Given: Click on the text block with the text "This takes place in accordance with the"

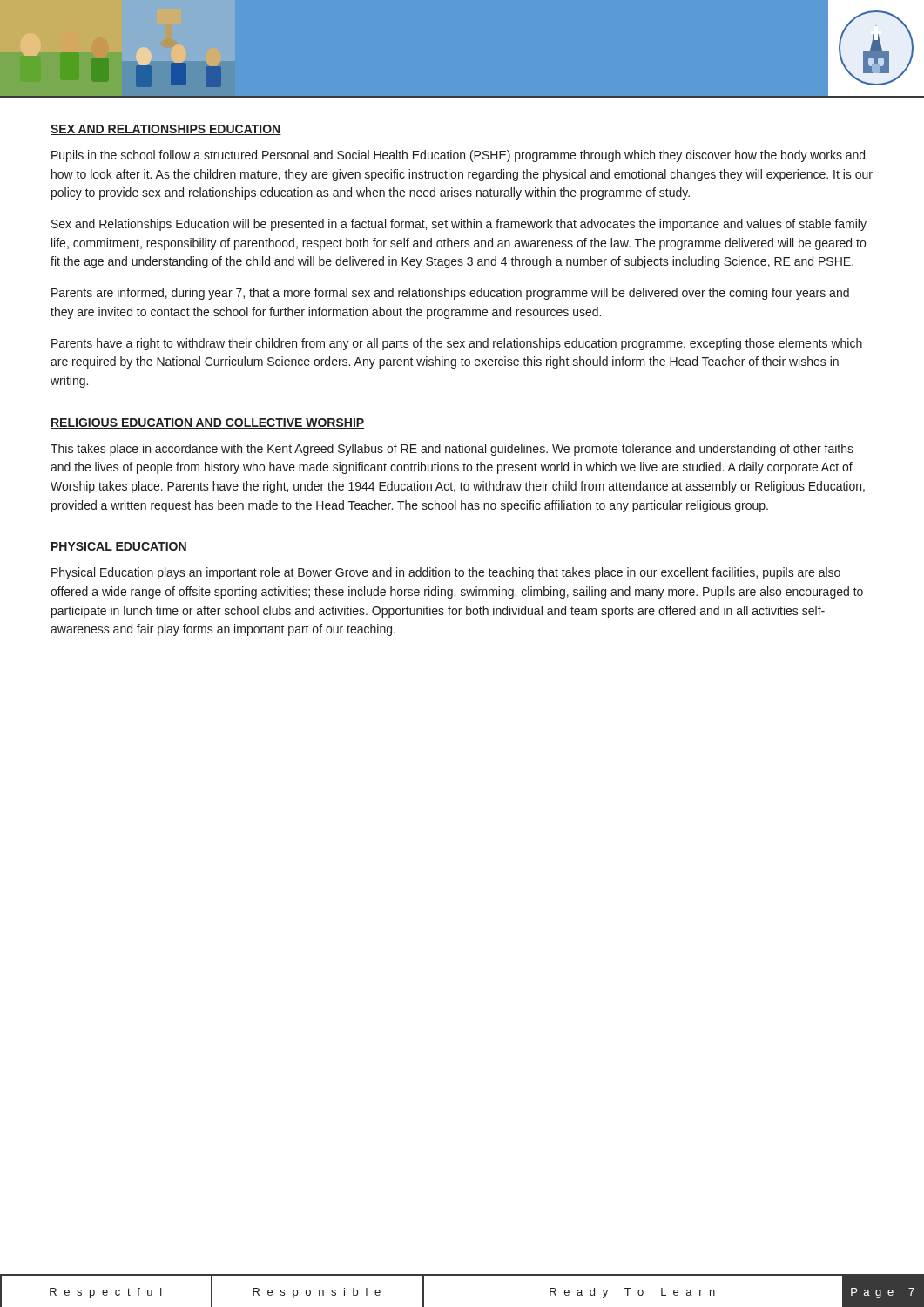Looking at the screenshot, I should pyautogui.click(x=458, y=477).
